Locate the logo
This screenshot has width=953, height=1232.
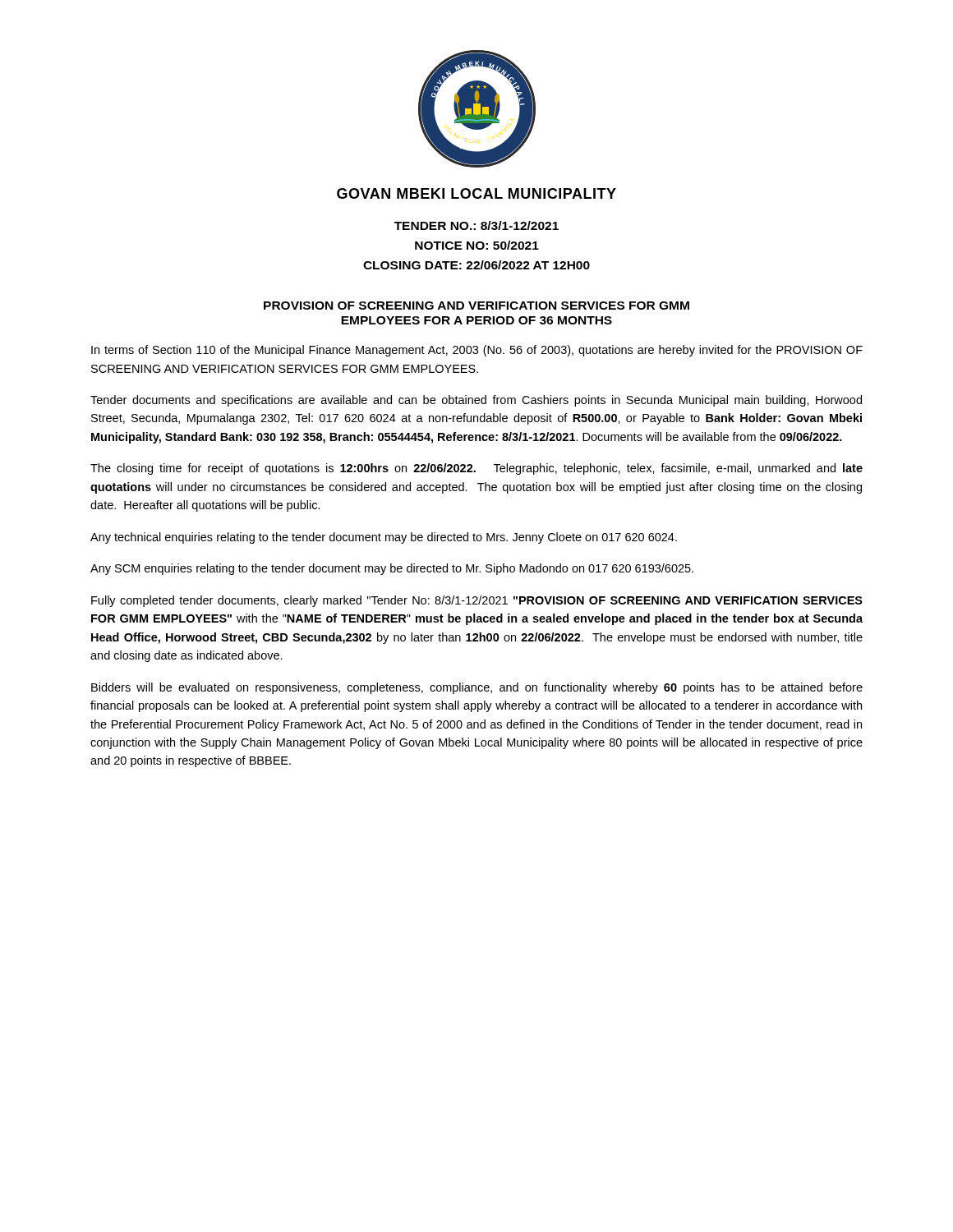click(x=476, y=110)
